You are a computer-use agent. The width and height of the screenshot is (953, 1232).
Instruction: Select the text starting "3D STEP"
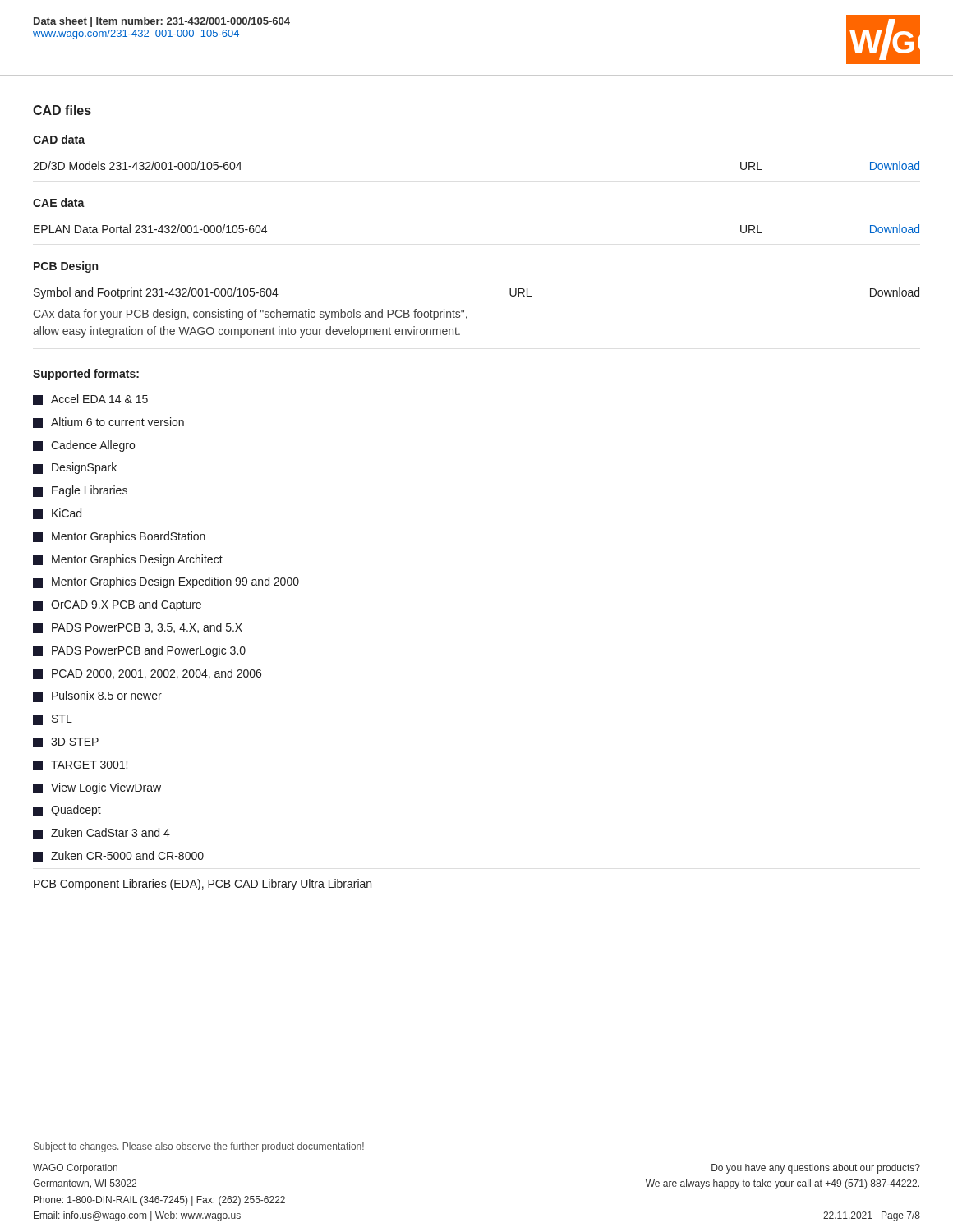tap(75, 742)
